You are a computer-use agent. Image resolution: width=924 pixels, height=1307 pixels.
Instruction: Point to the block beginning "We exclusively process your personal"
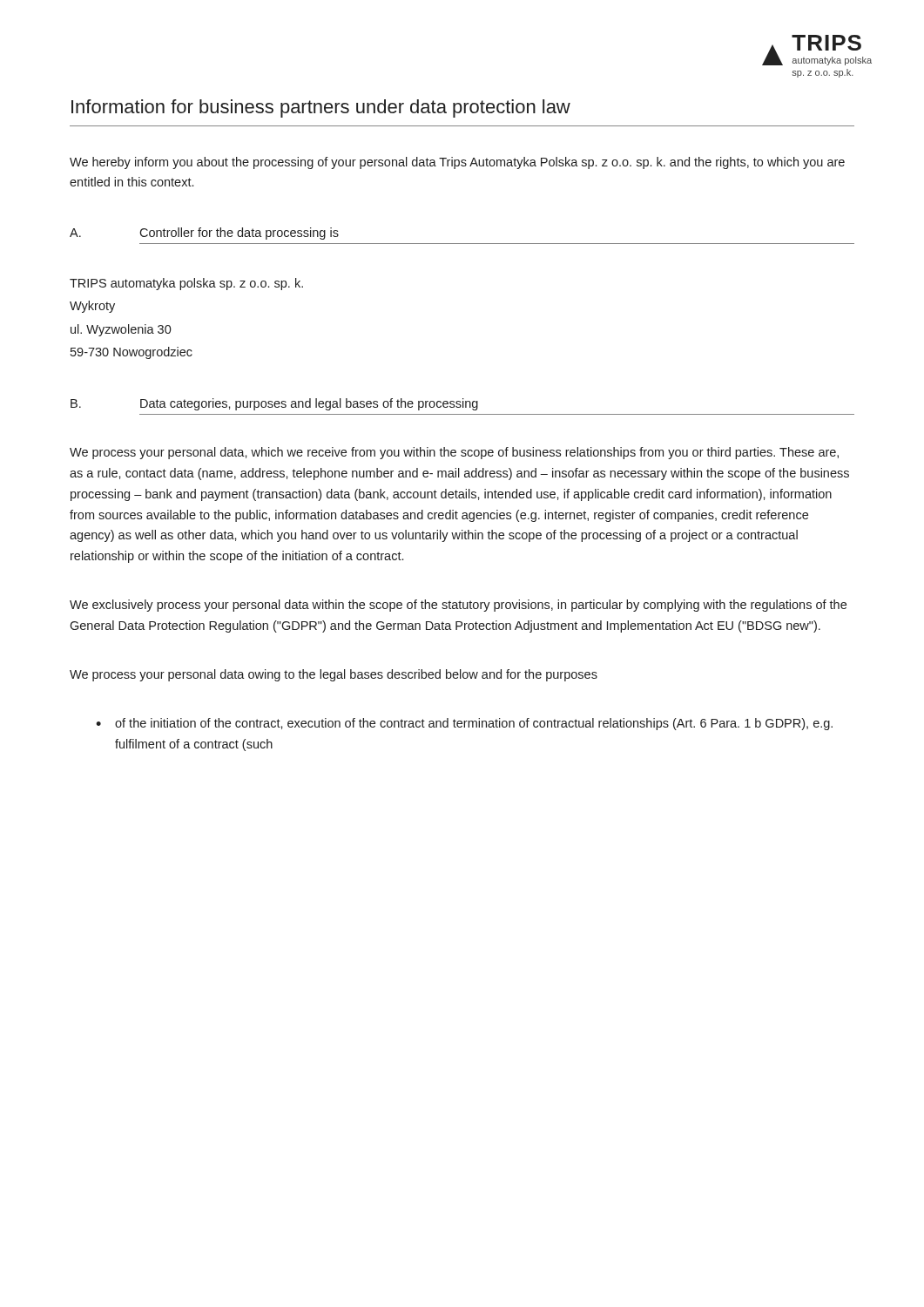458,615
